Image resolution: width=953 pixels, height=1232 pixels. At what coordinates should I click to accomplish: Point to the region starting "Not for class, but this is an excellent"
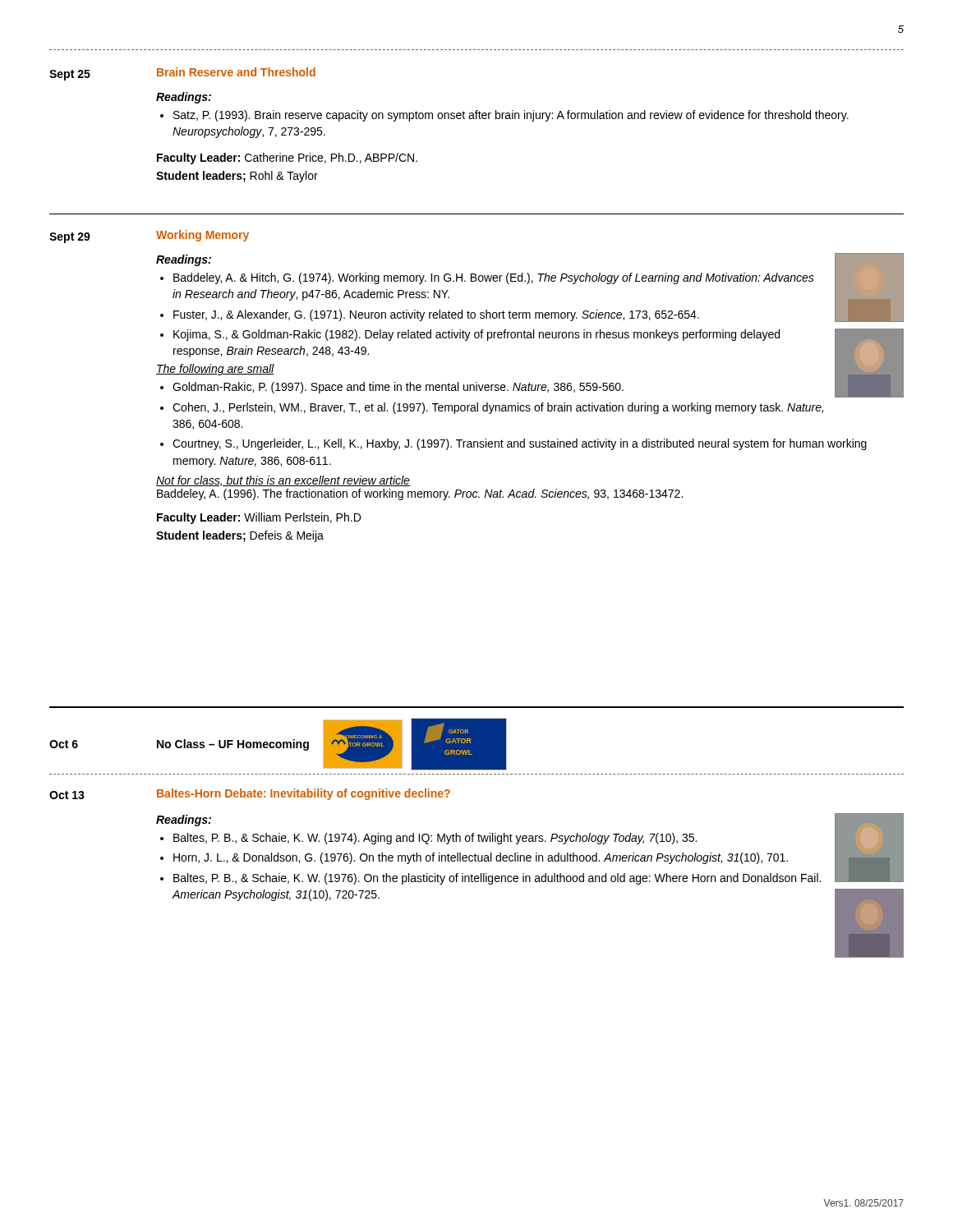420,487
